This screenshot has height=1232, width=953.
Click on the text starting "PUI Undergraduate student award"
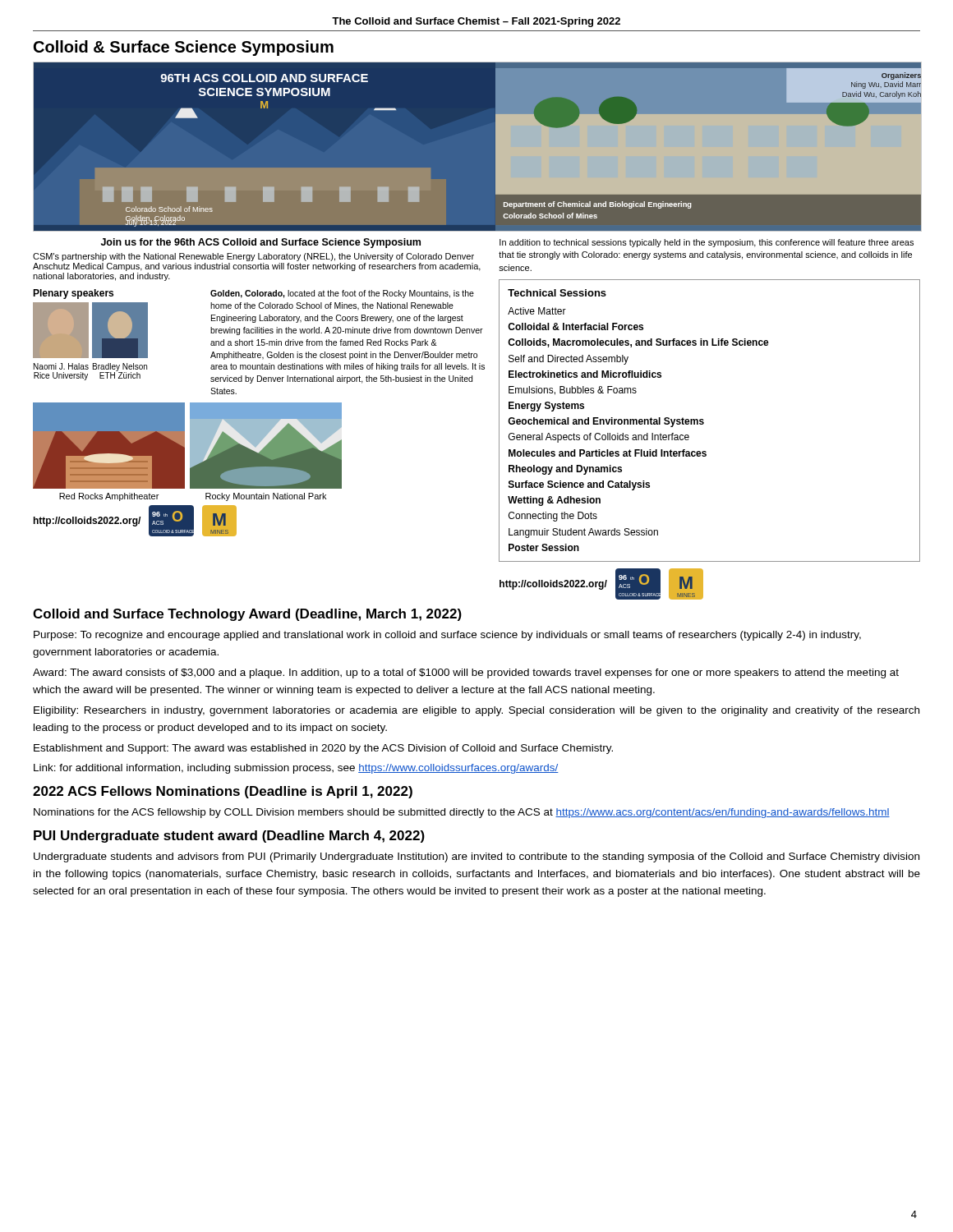[x=229, y=836]
